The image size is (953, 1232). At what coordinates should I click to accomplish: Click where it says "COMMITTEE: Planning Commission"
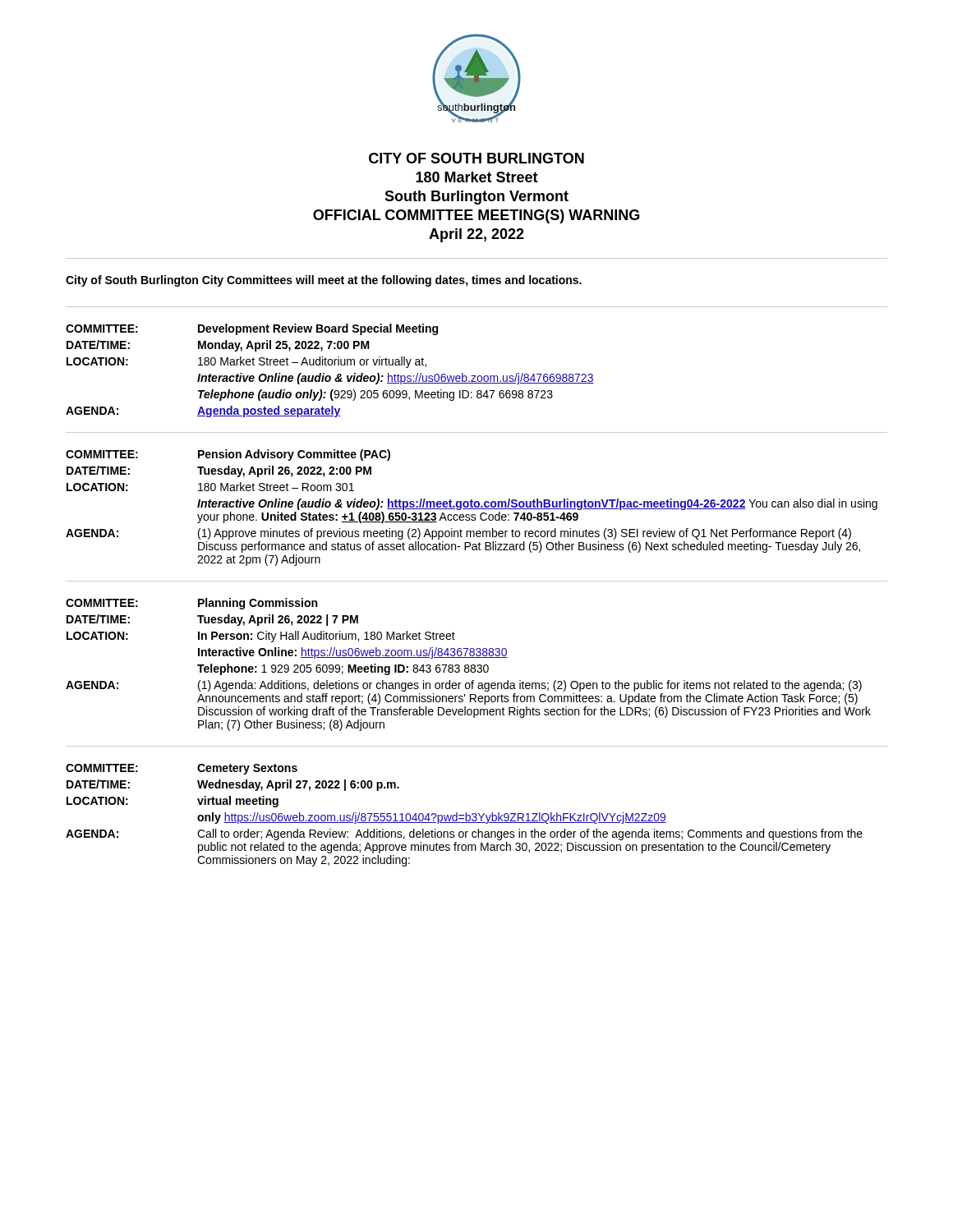(x=97, y=604)
